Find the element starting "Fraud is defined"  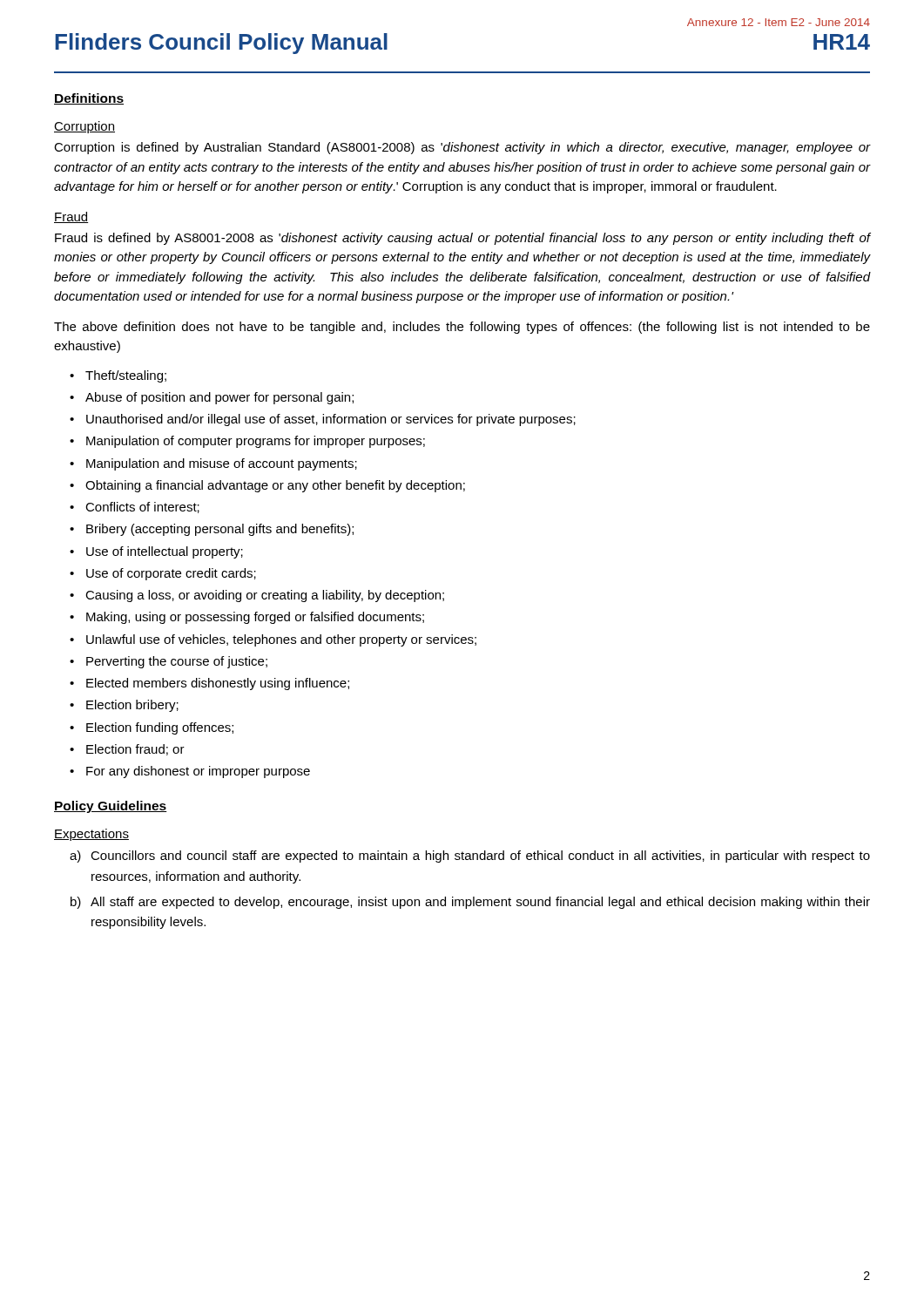(462, 266)
